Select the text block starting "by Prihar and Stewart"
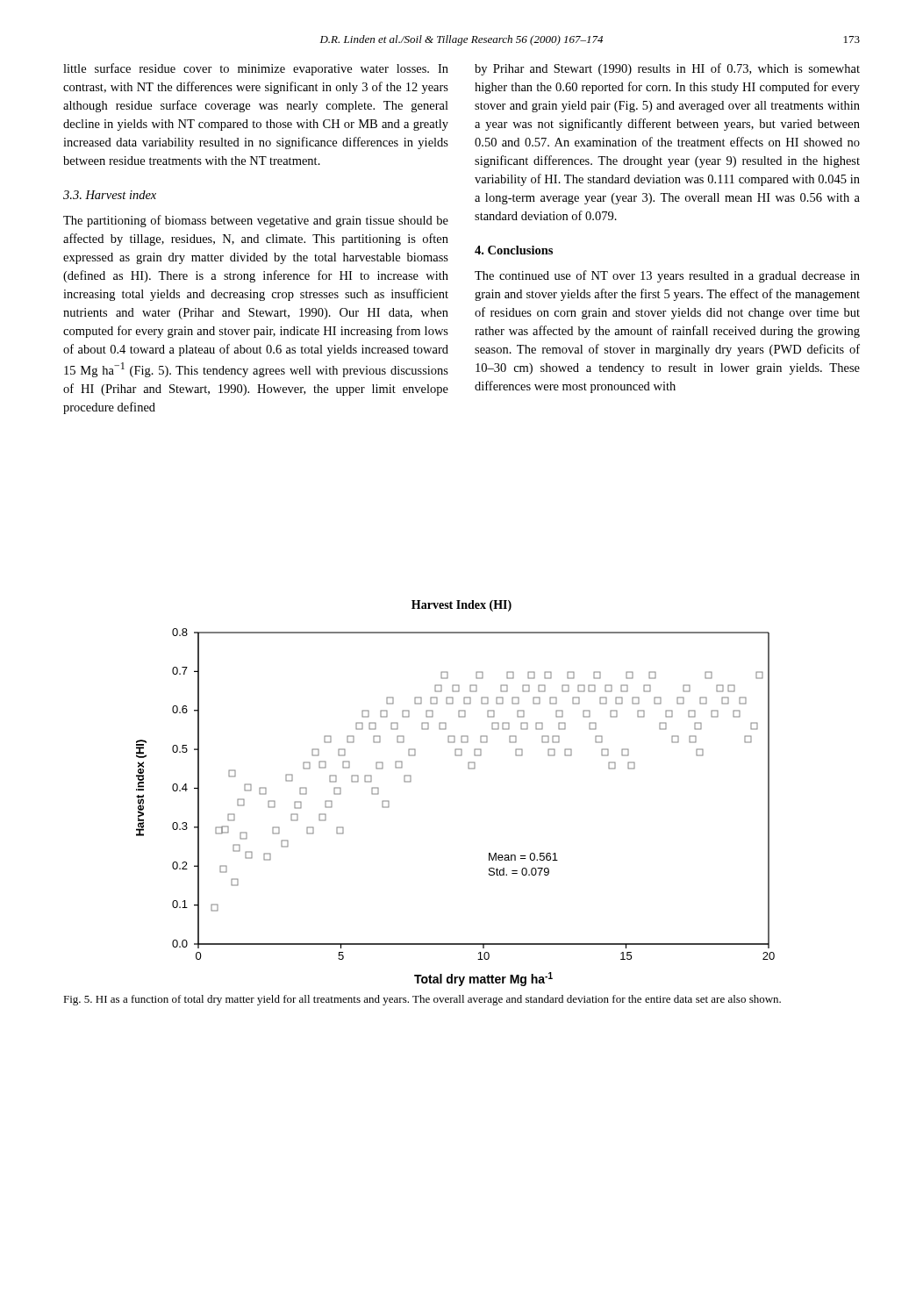Image resolution: width=923 pixels, height=1316 pixels. (667, 143)
